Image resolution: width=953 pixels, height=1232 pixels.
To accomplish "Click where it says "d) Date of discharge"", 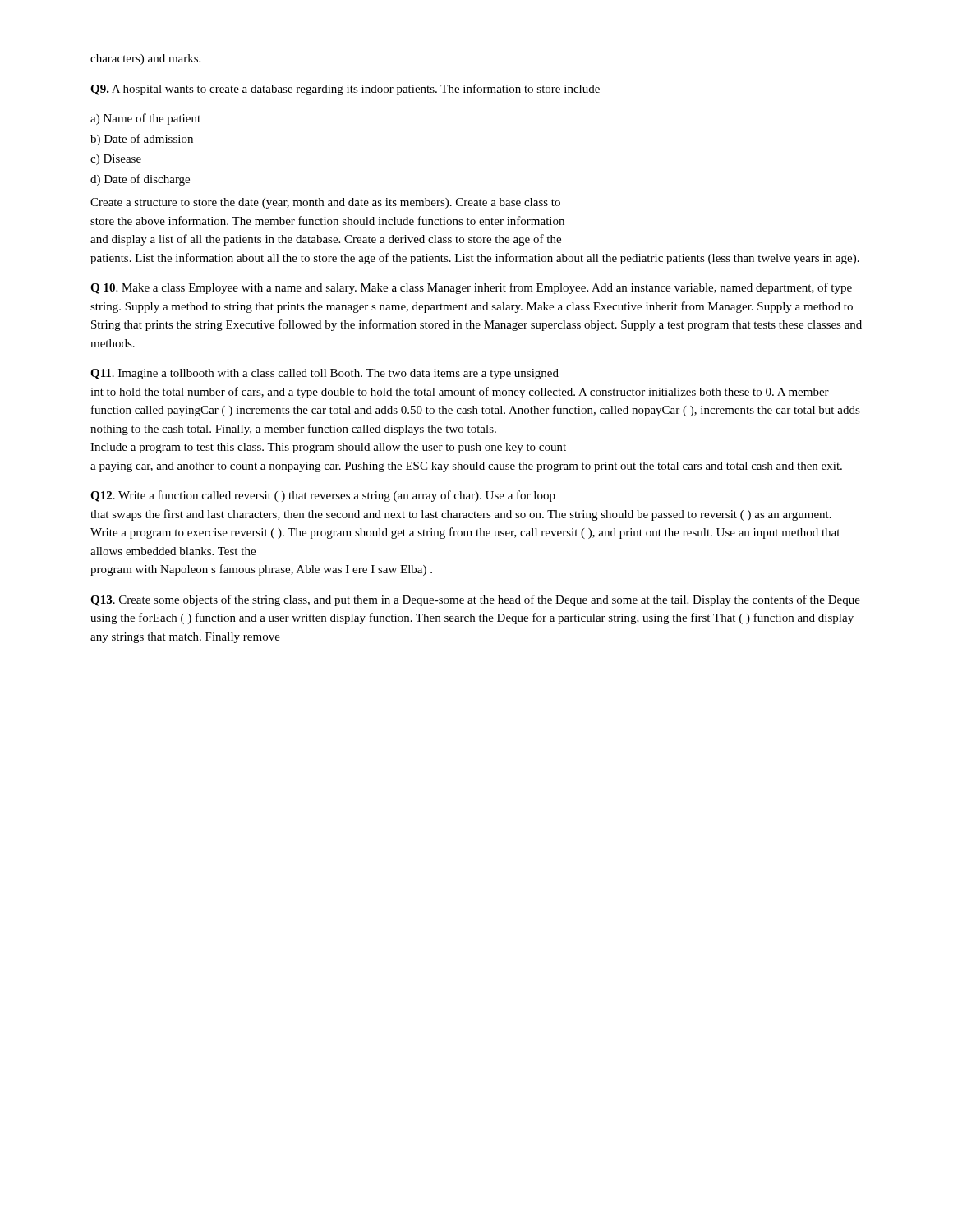I will (x=140, y=179).
